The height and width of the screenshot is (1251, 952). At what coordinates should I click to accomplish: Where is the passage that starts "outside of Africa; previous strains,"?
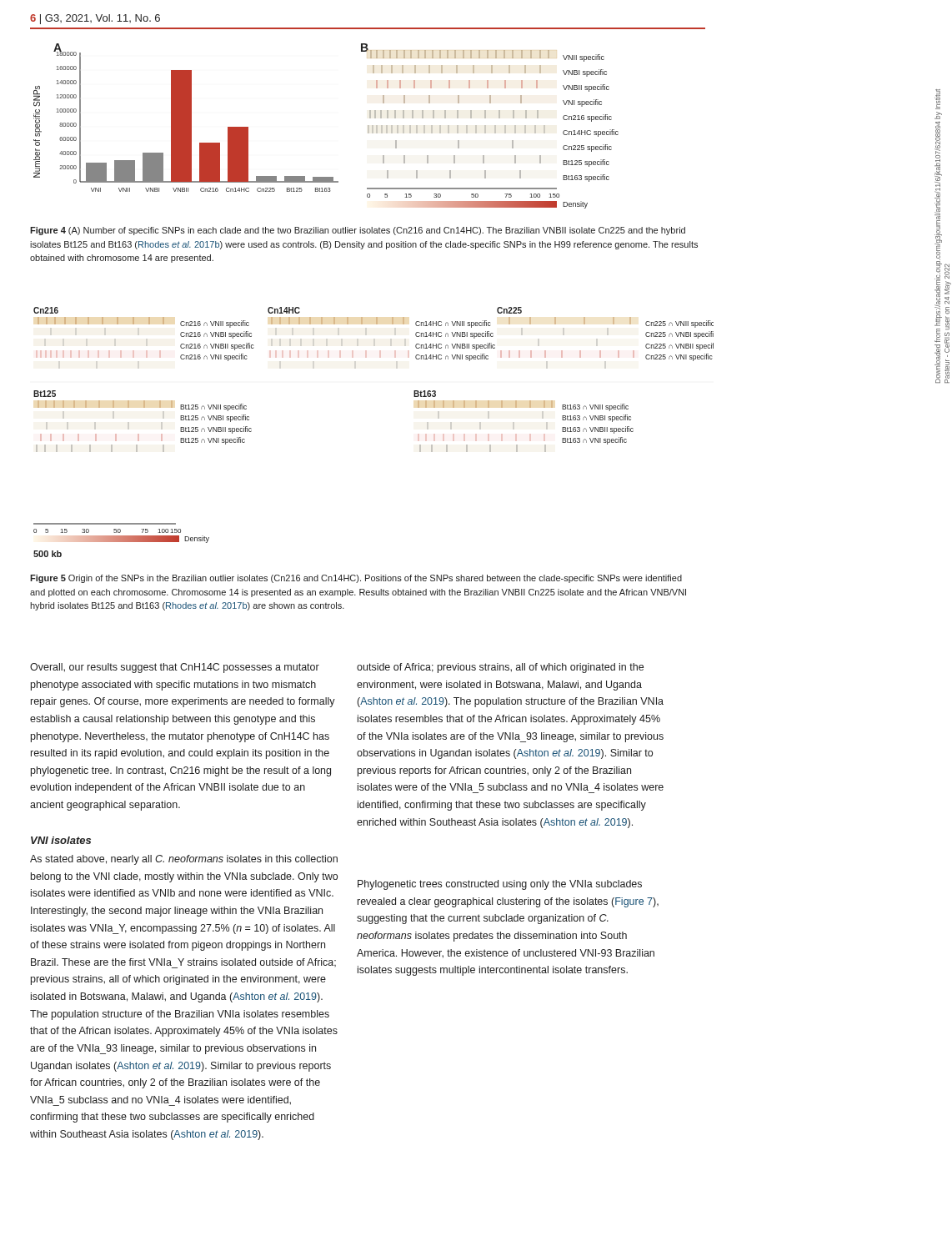pos(510,745)
